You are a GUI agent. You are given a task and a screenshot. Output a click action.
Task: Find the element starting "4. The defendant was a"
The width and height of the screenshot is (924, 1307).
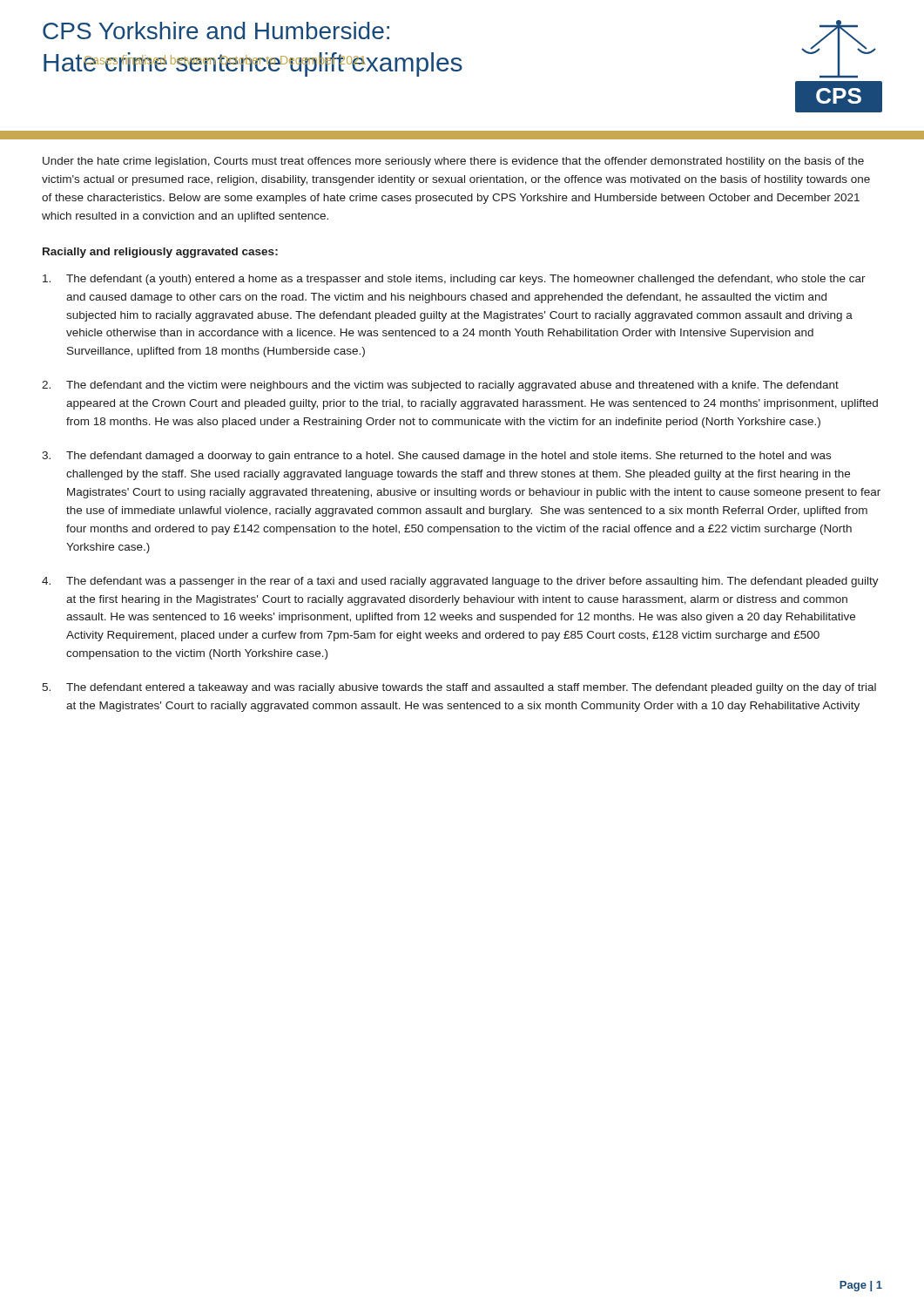point(462,618)
